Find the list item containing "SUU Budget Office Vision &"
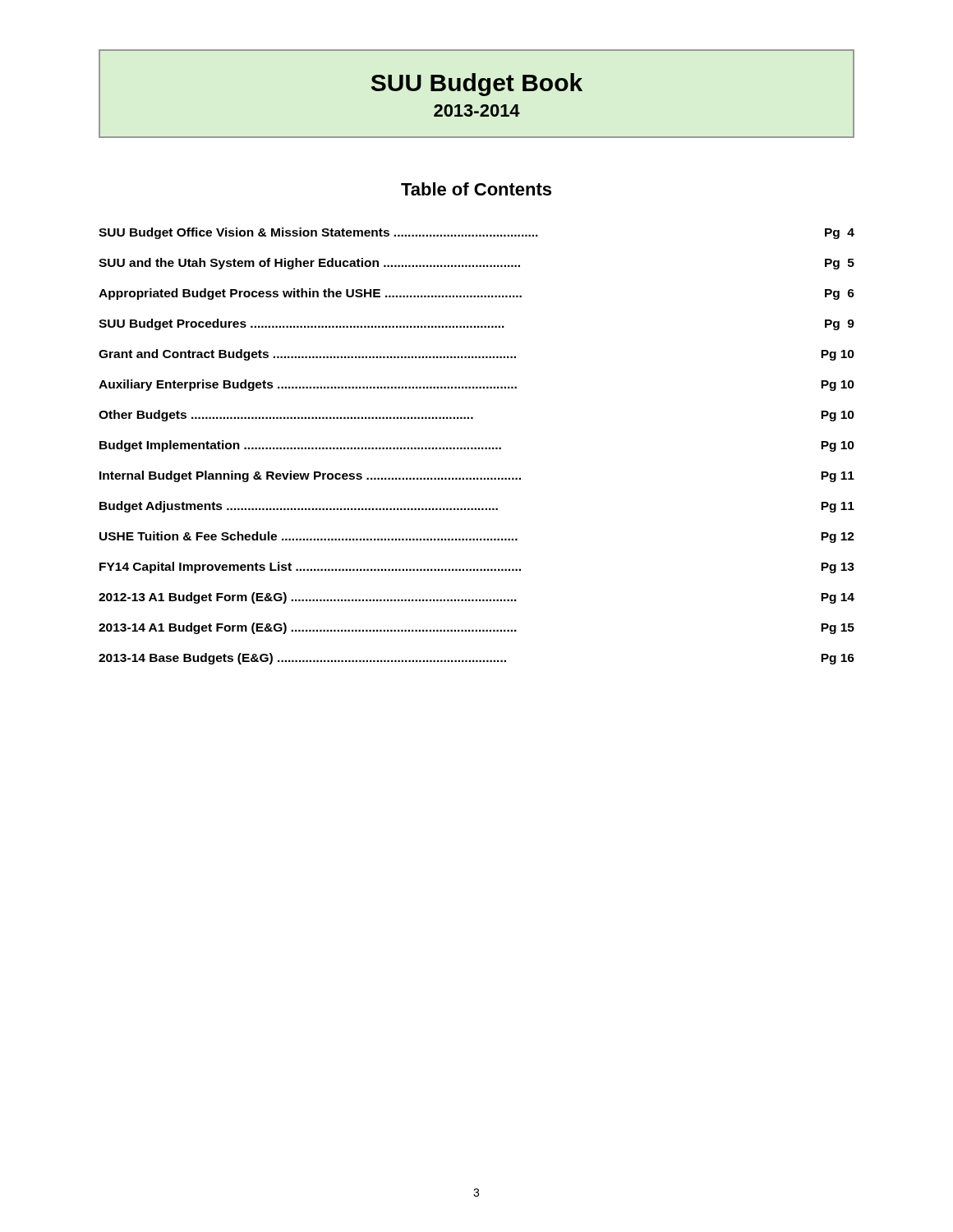Screen dimensions: 1232x953 476,233
